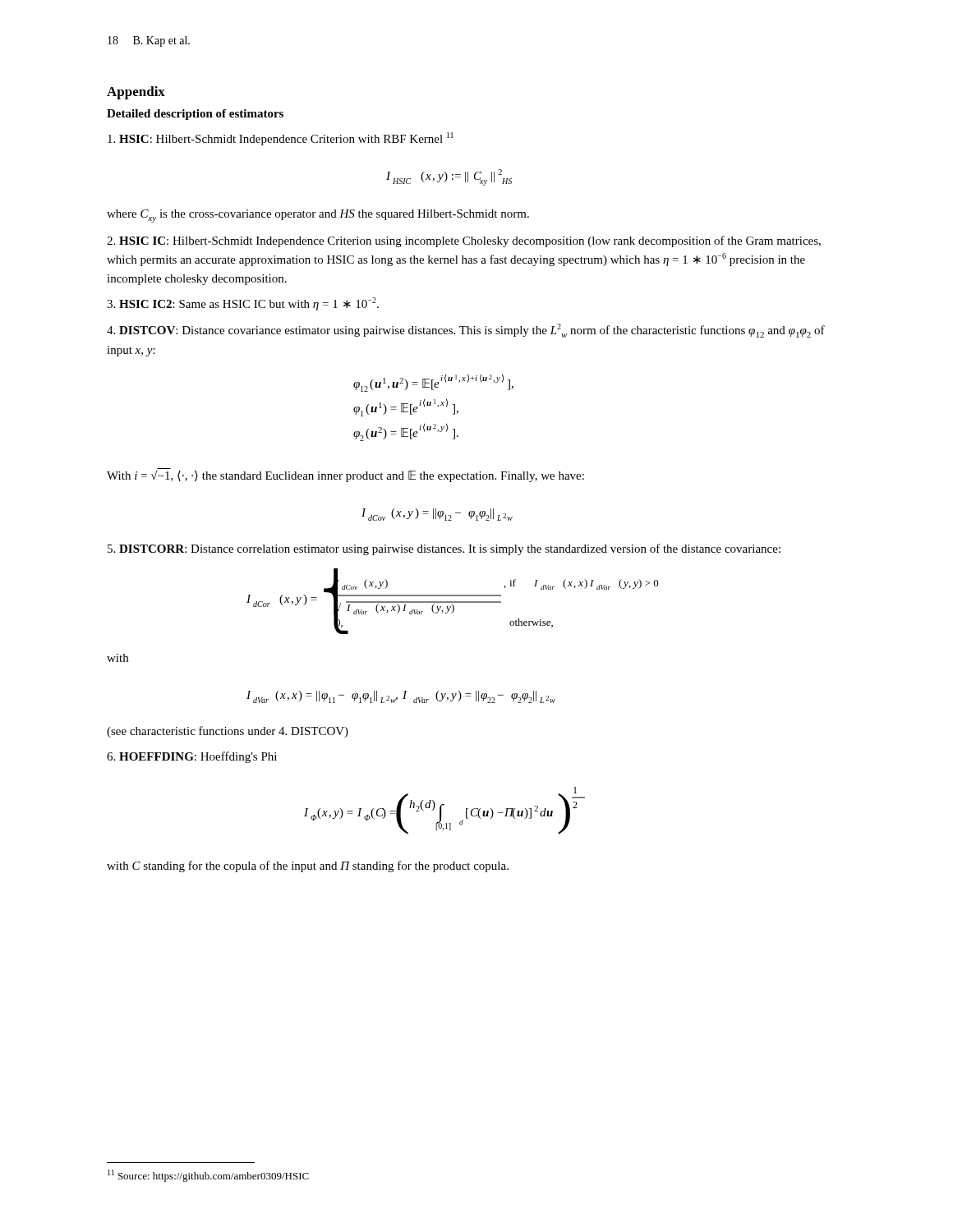
Task: Find the list item that says "4. DISTCOV: Distance covariance estimator using"
Action: click(466, 331)
